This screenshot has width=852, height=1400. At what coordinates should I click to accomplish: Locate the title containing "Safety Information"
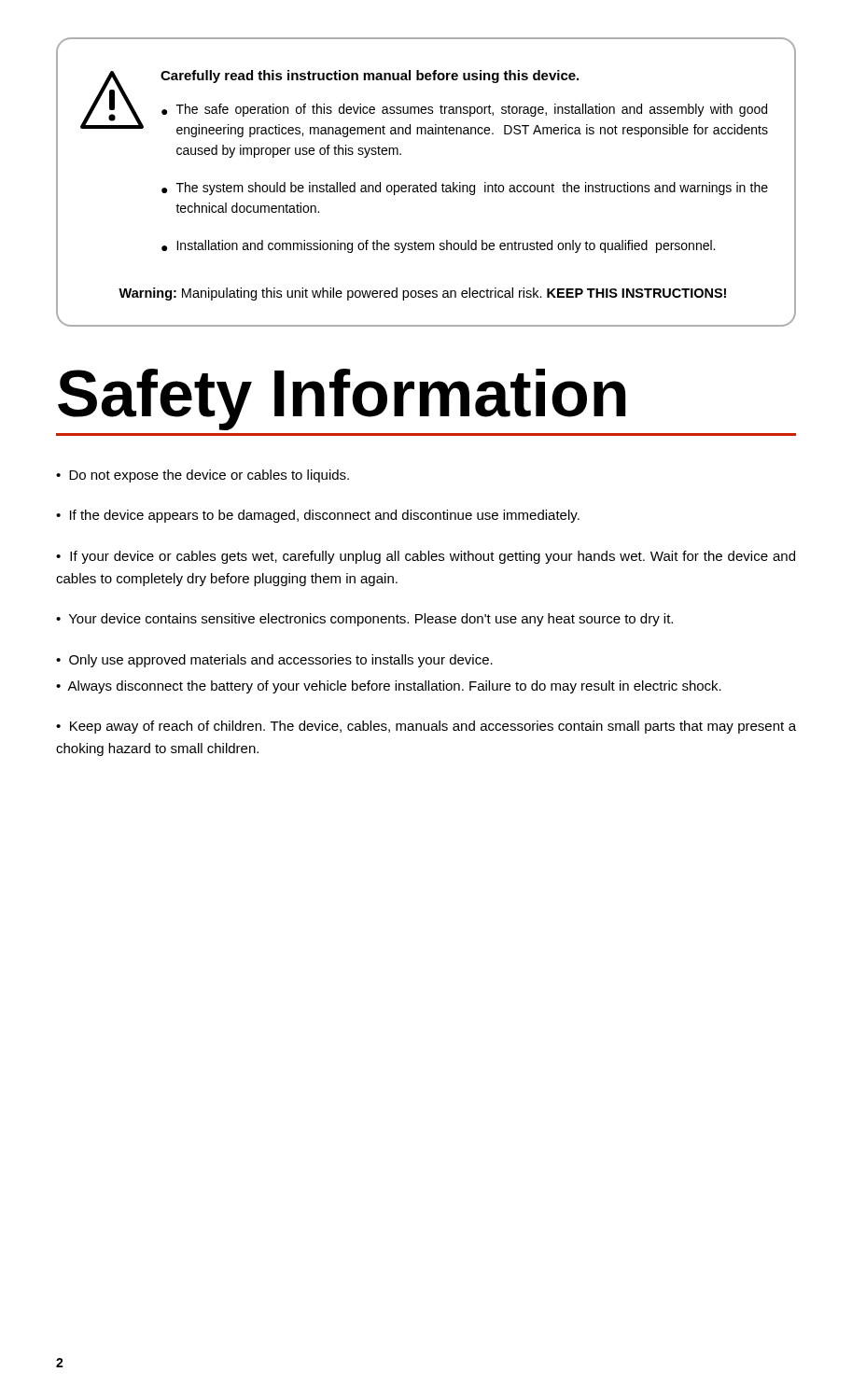343,395
